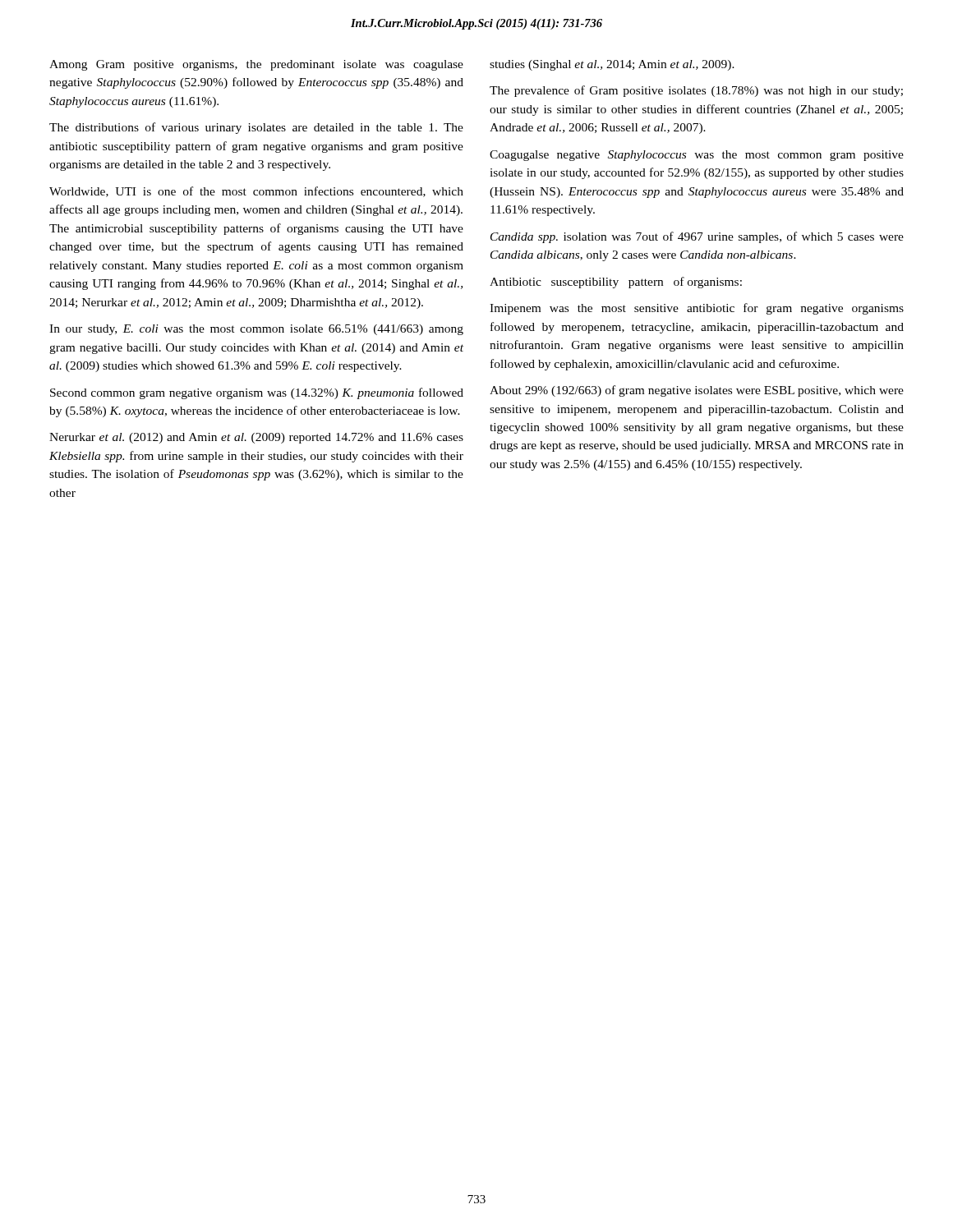Screen dimensions: 1232x953
Task: Click on the text block with the text "Second common gram negative organism was"
Action: pos(256,402)
